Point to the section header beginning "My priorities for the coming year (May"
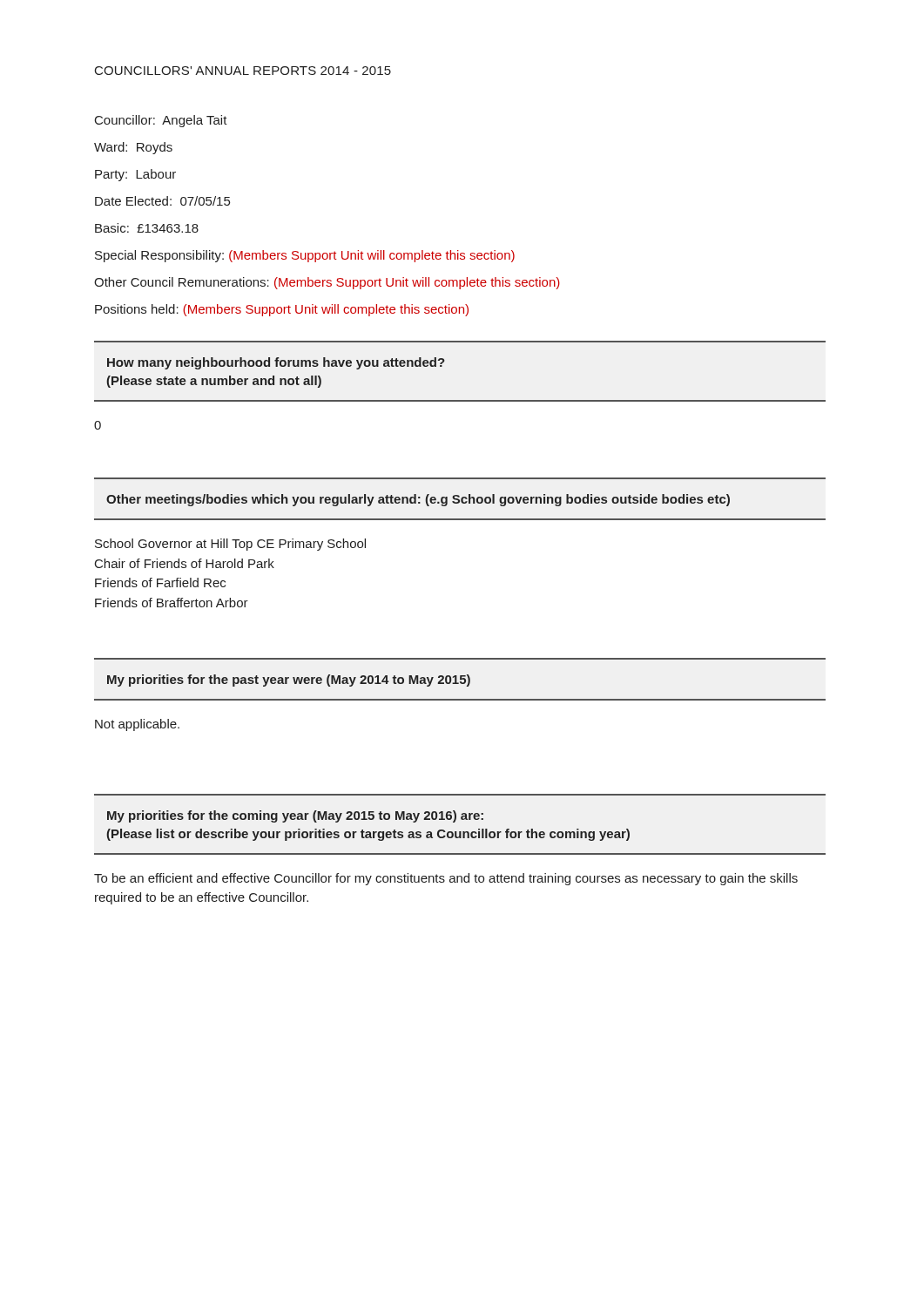The width and height of the screenshot is (924, 1307). [460, 824]
